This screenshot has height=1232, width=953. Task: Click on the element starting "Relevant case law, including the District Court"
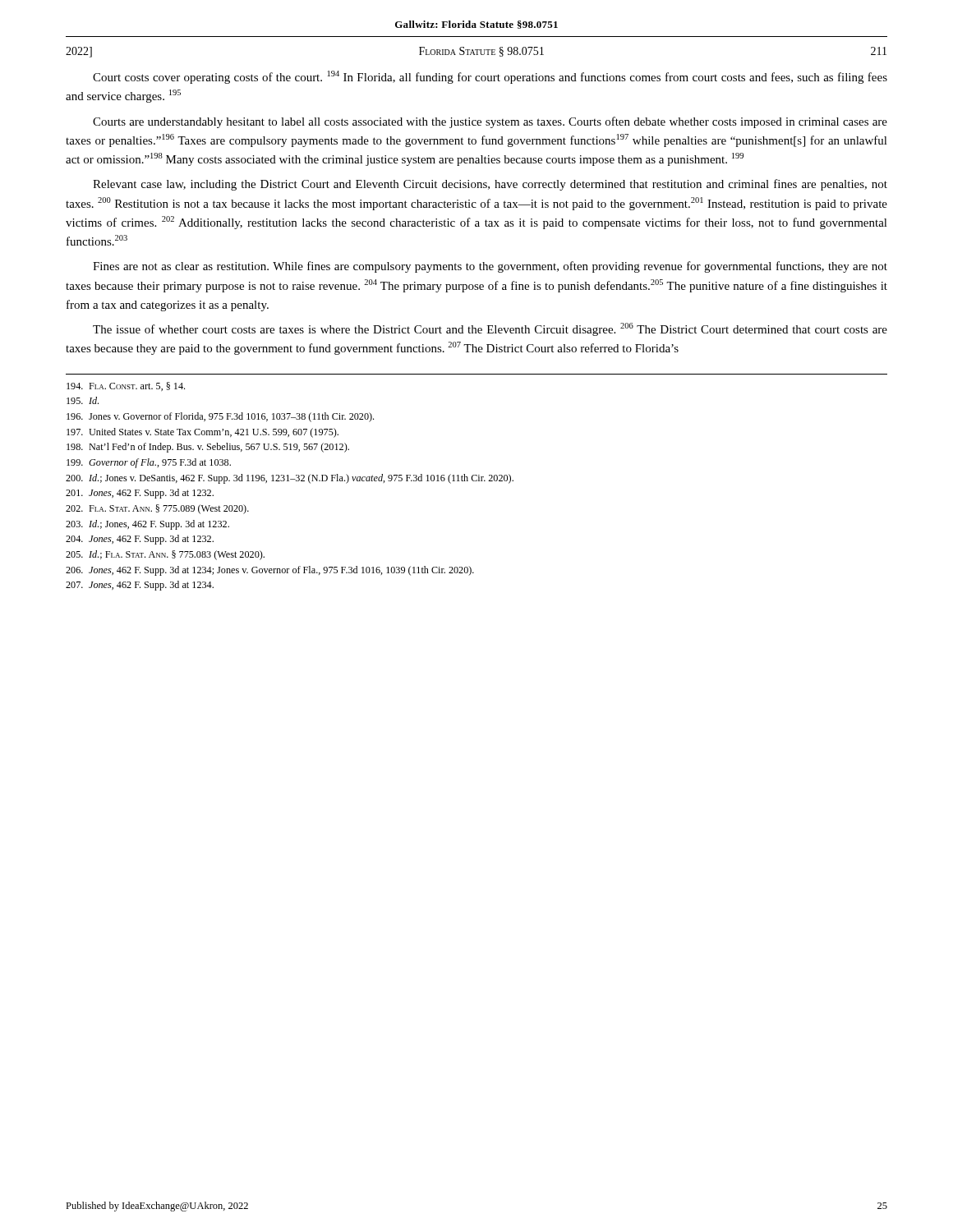tap(476, 213)
